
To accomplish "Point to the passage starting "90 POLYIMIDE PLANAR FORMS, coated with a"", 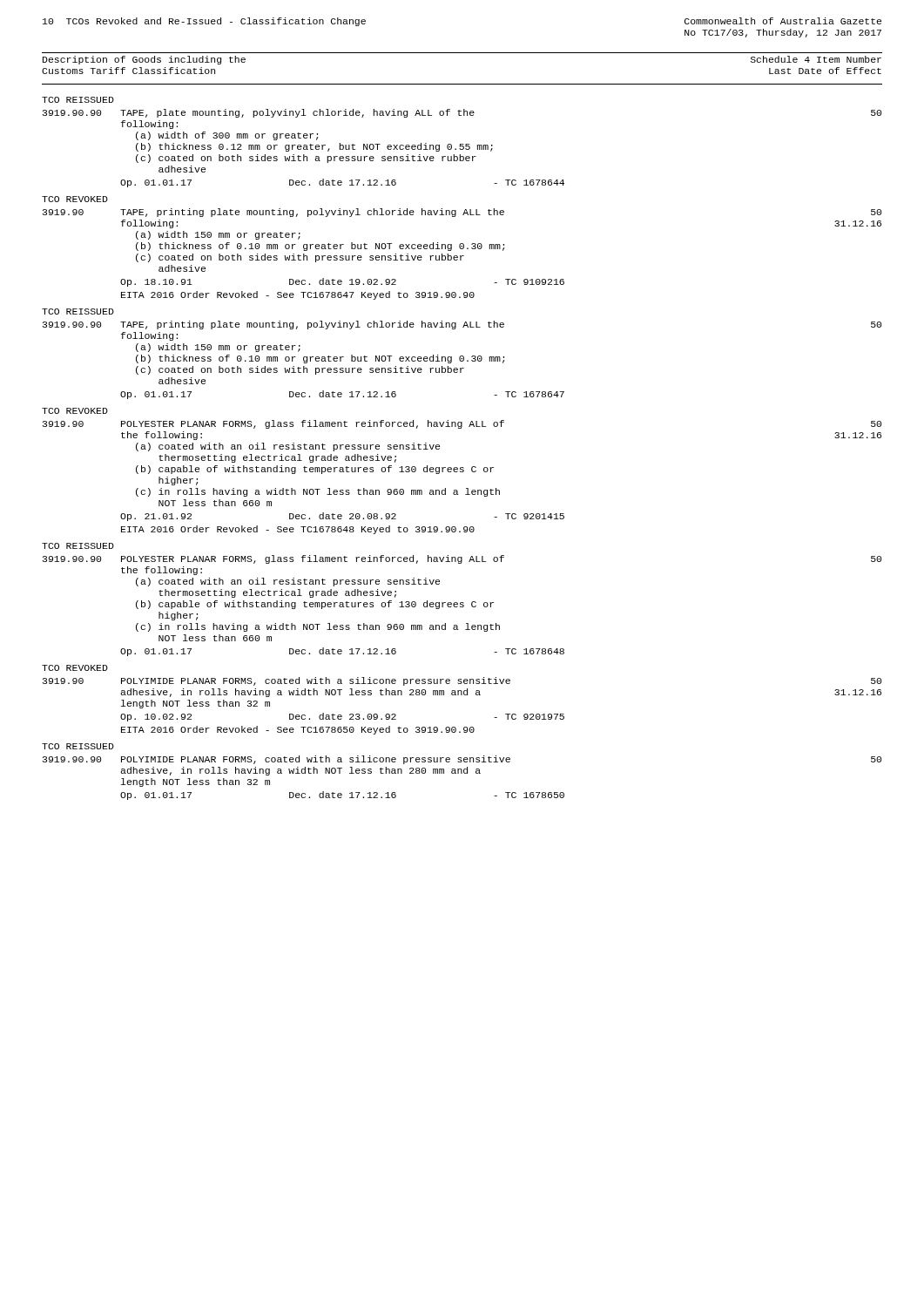I will coord(462,705).
